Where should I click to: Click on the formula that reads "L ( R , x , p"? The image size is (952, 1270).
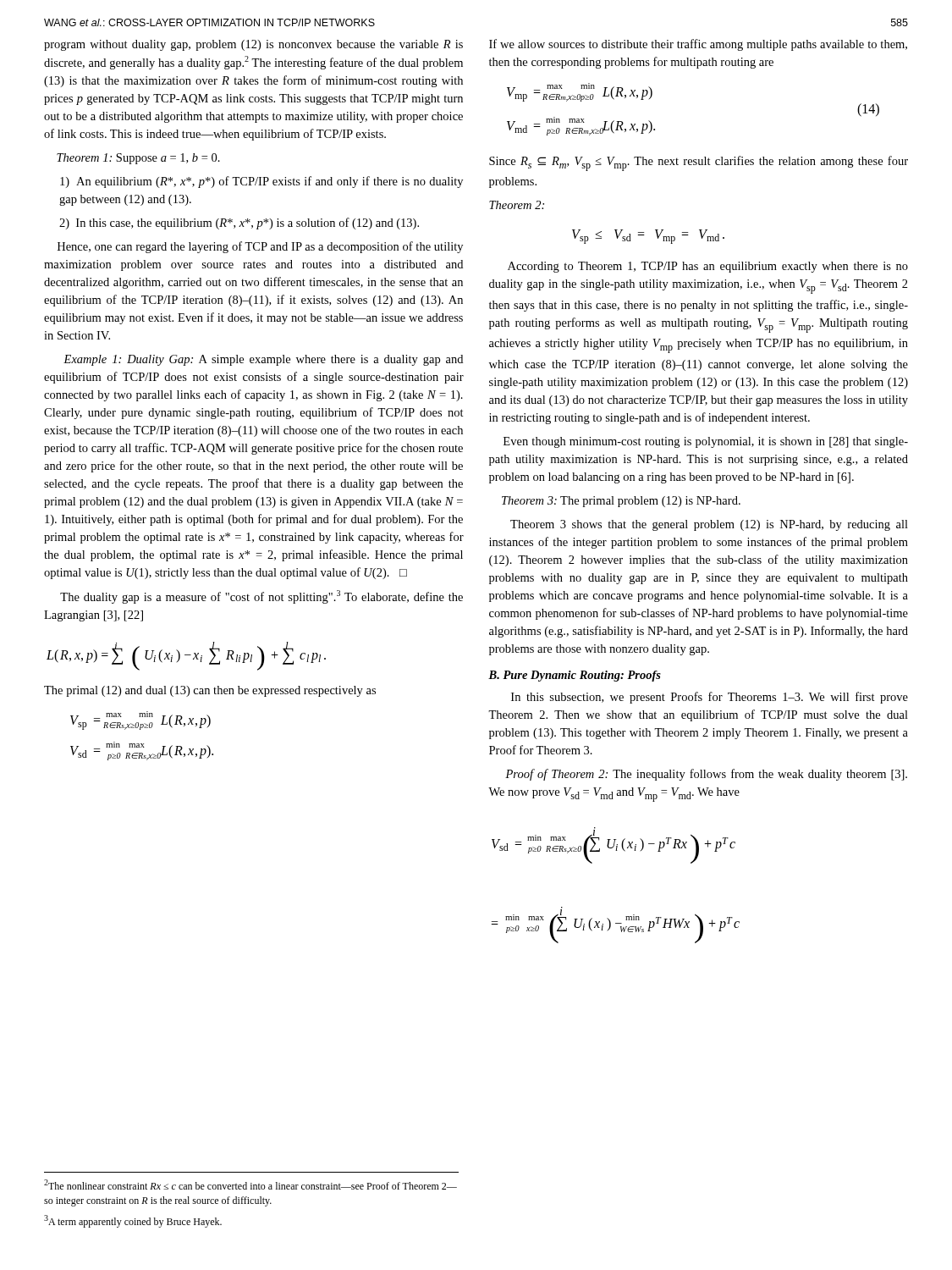click(x=254, y=655)
